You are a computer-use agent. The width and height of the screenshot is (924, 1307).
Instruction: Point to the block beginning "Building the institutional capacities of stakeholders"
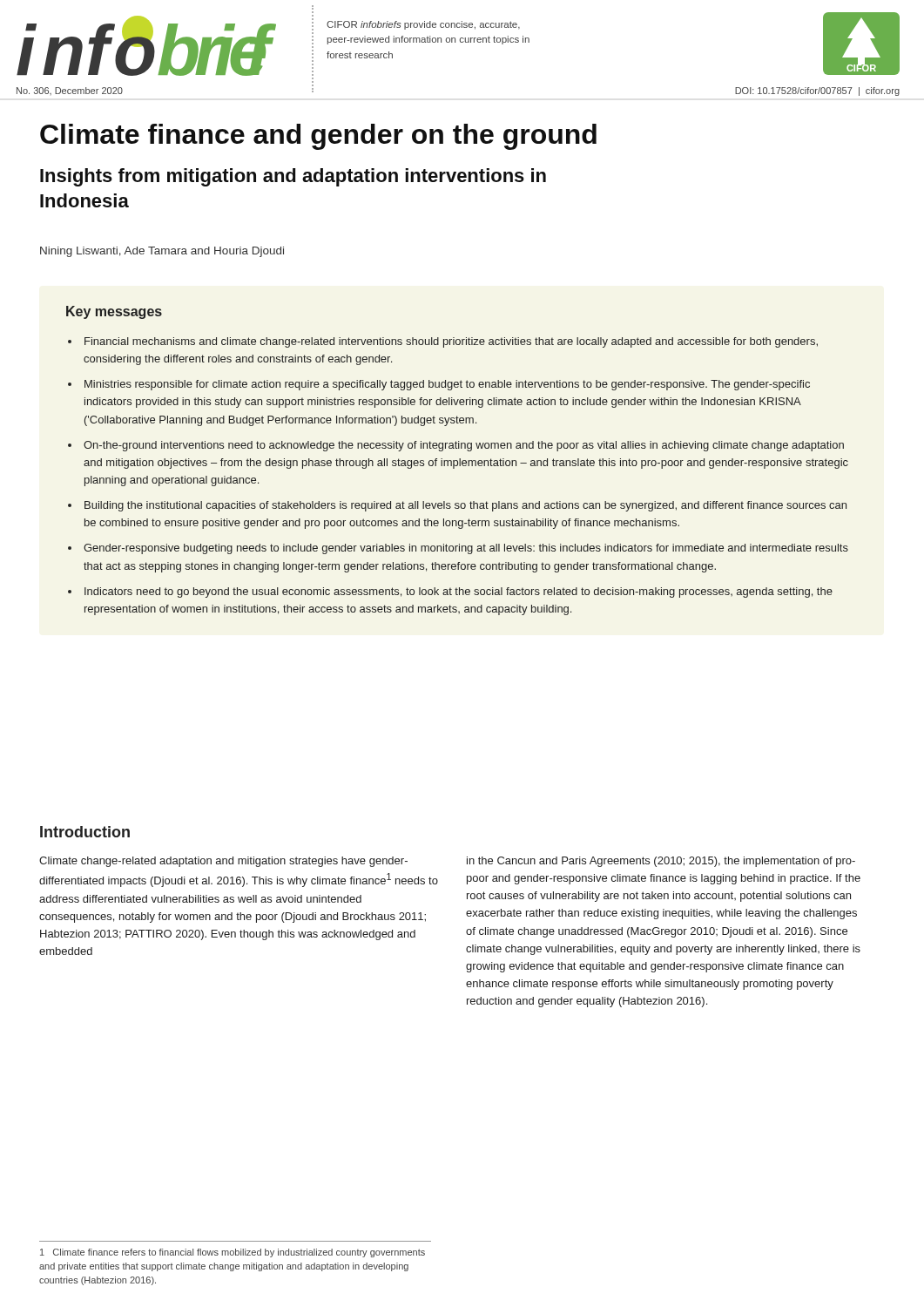point(466,514)
